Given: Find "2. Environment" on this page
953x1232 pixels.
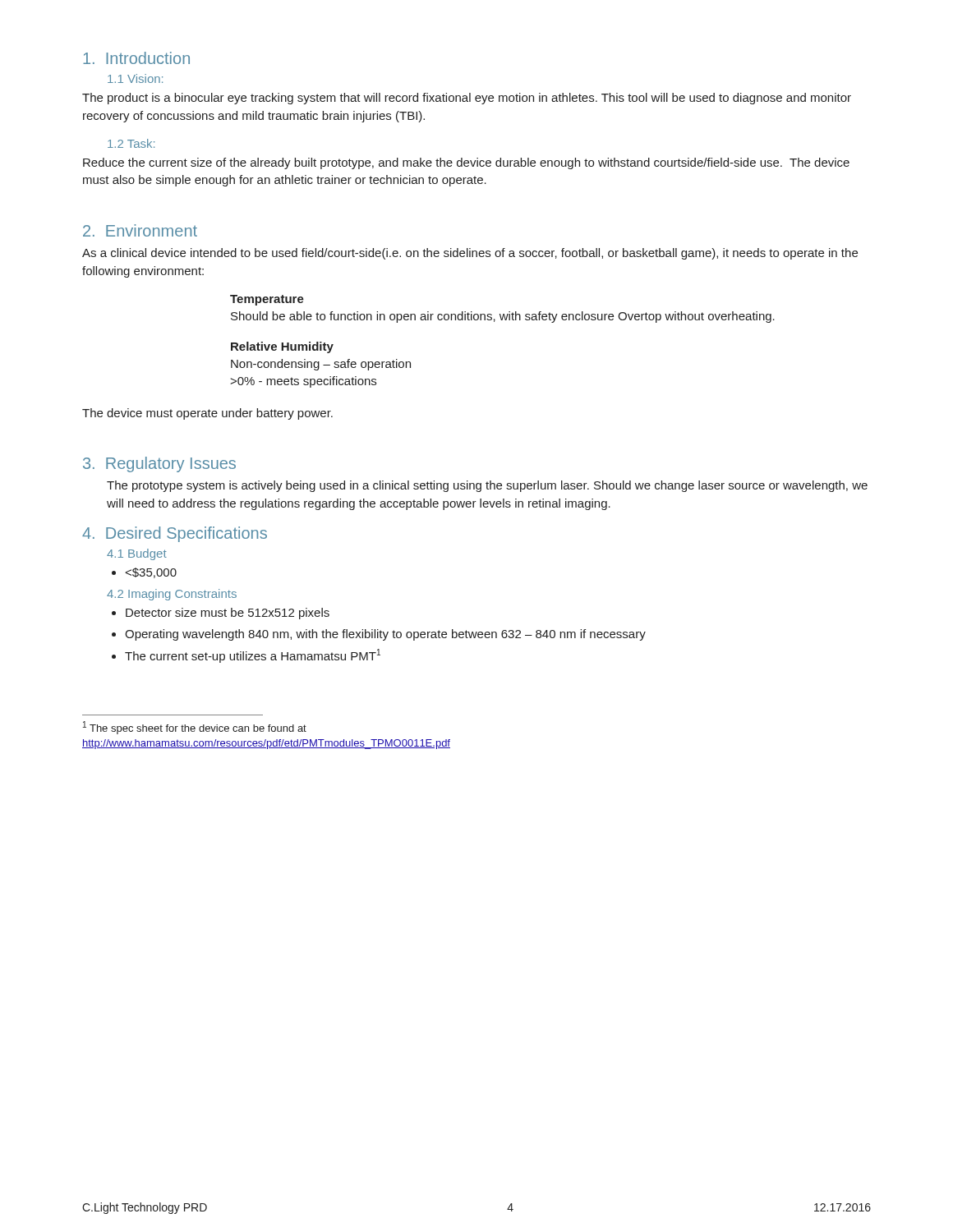Looking at the screenshot, I should [140, 230].
